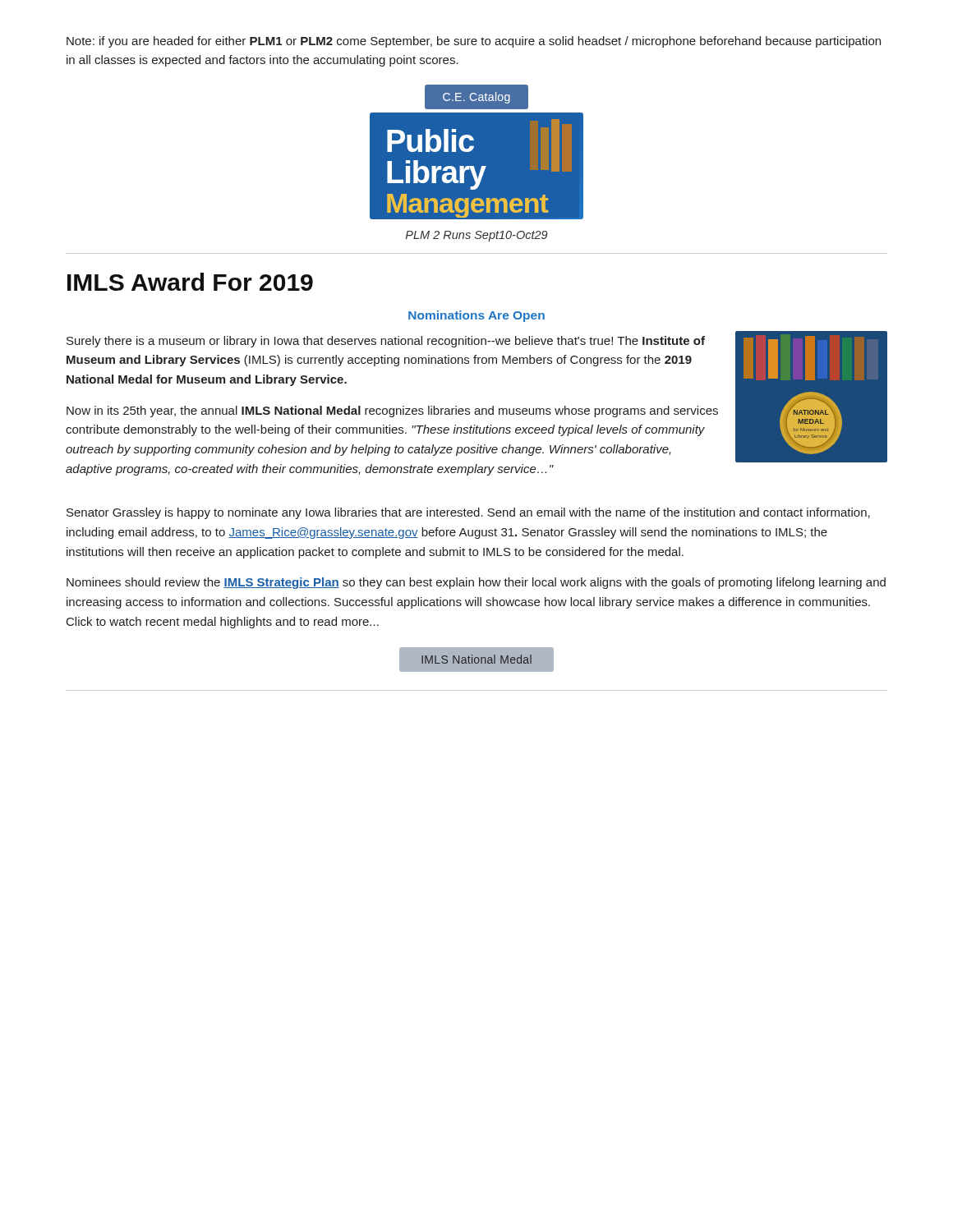This screenshot has height=1232, width=953.
Task: Click on the photo
Action: pos(811,396)
